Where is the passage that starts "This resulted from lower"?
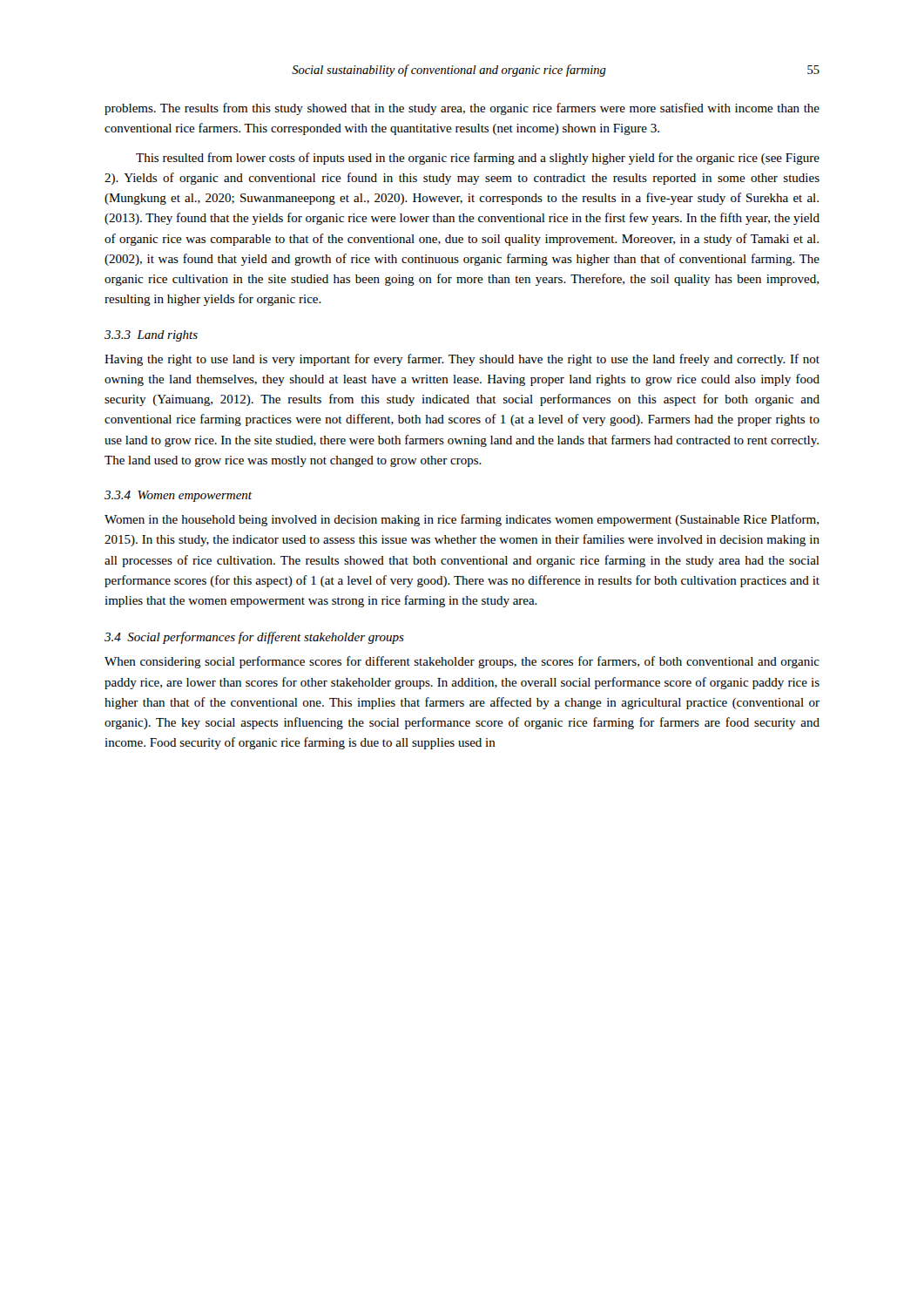 pos(462,229)
